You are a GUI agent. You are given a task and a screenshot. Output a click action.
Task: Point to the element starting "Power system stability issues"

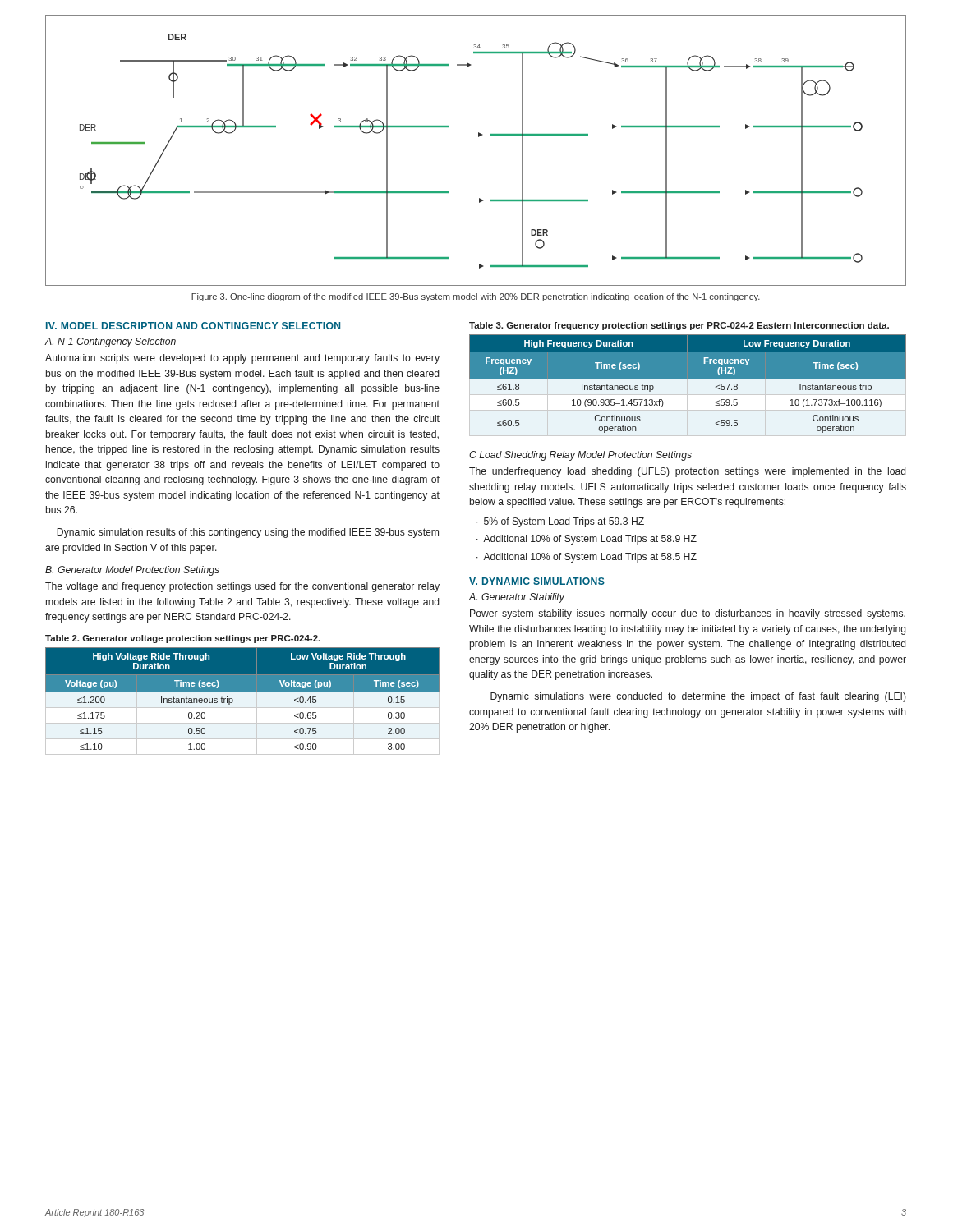[x=688, y=644]
